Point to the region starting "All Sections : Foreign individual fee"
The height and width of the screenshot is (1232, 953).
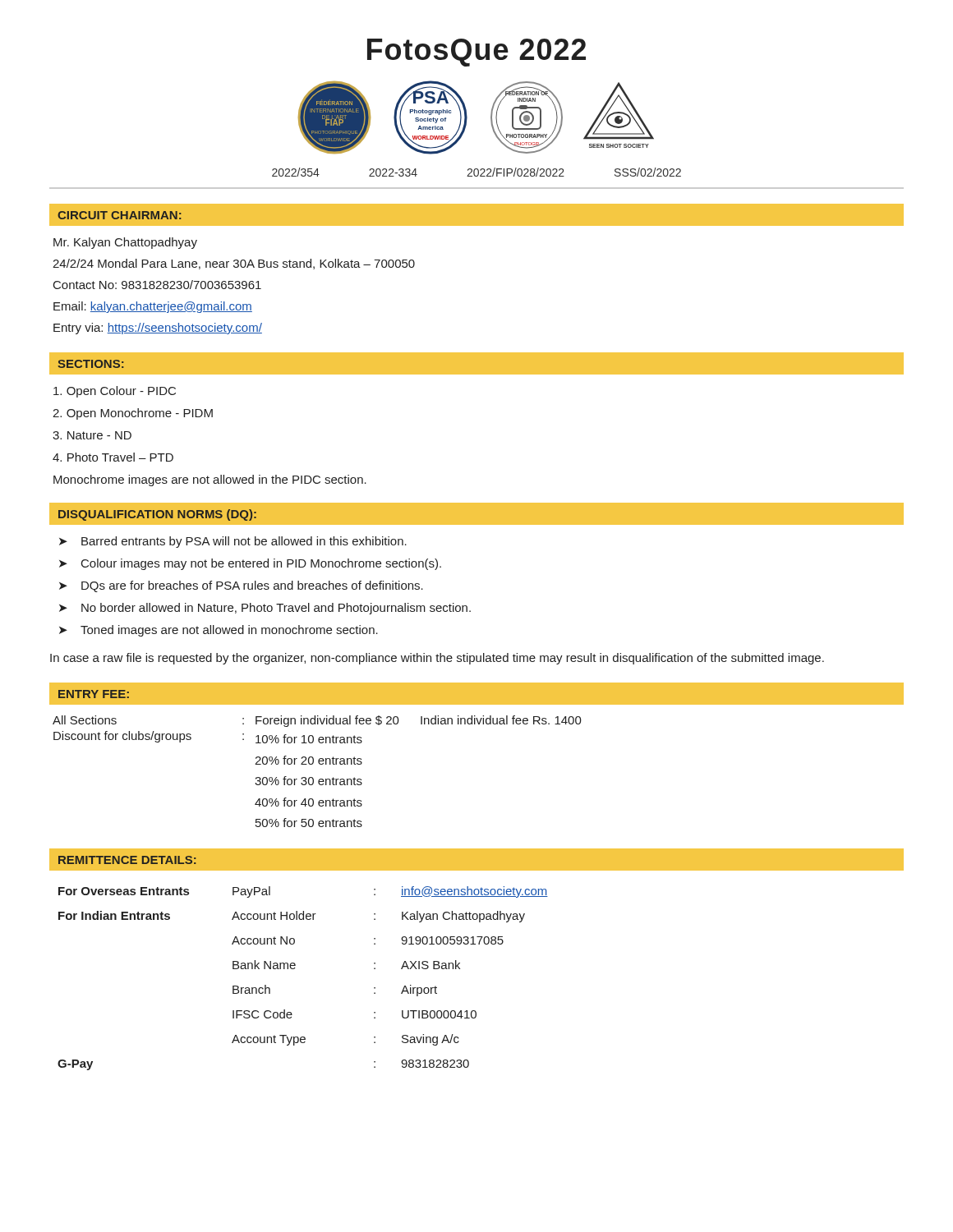(317, 721)
